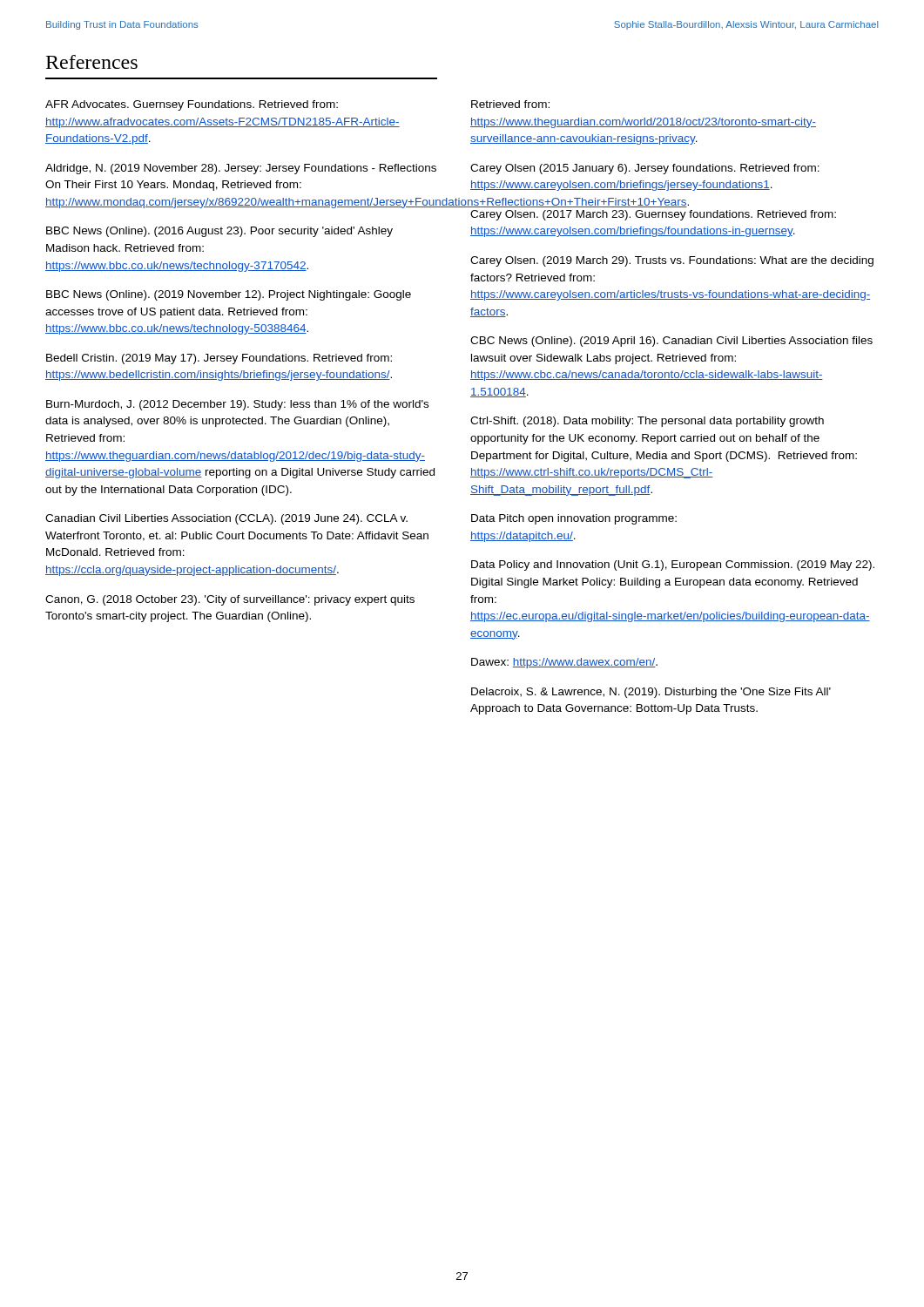Point to the block beginning "Burn-Murdoch, J. (2012 December 19)."
The height and width of the screenshot is (1307, 924).
click(240, 446)
